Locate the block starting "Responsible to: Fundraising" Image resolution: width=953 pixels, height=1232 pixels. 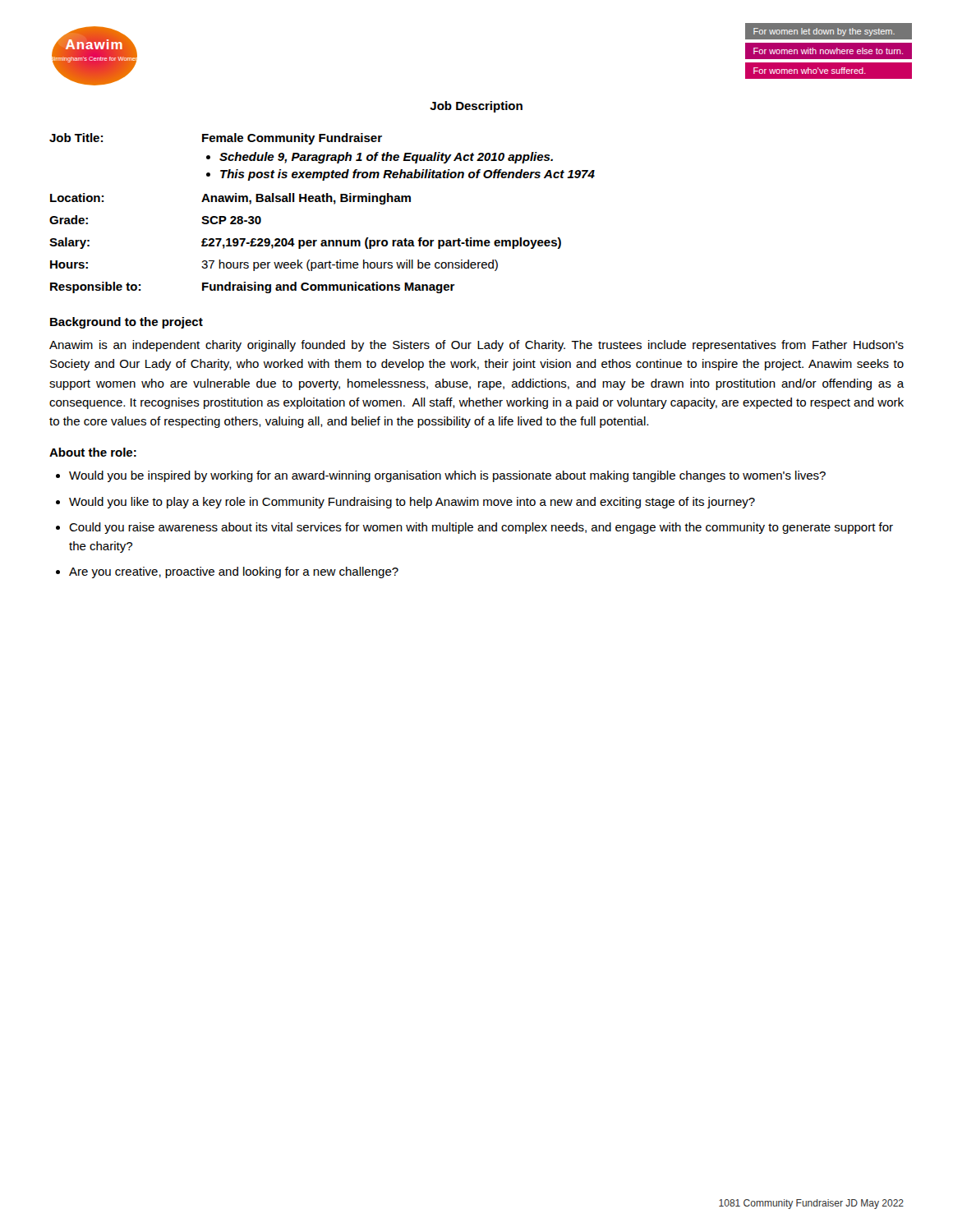(x=252, y=286)
